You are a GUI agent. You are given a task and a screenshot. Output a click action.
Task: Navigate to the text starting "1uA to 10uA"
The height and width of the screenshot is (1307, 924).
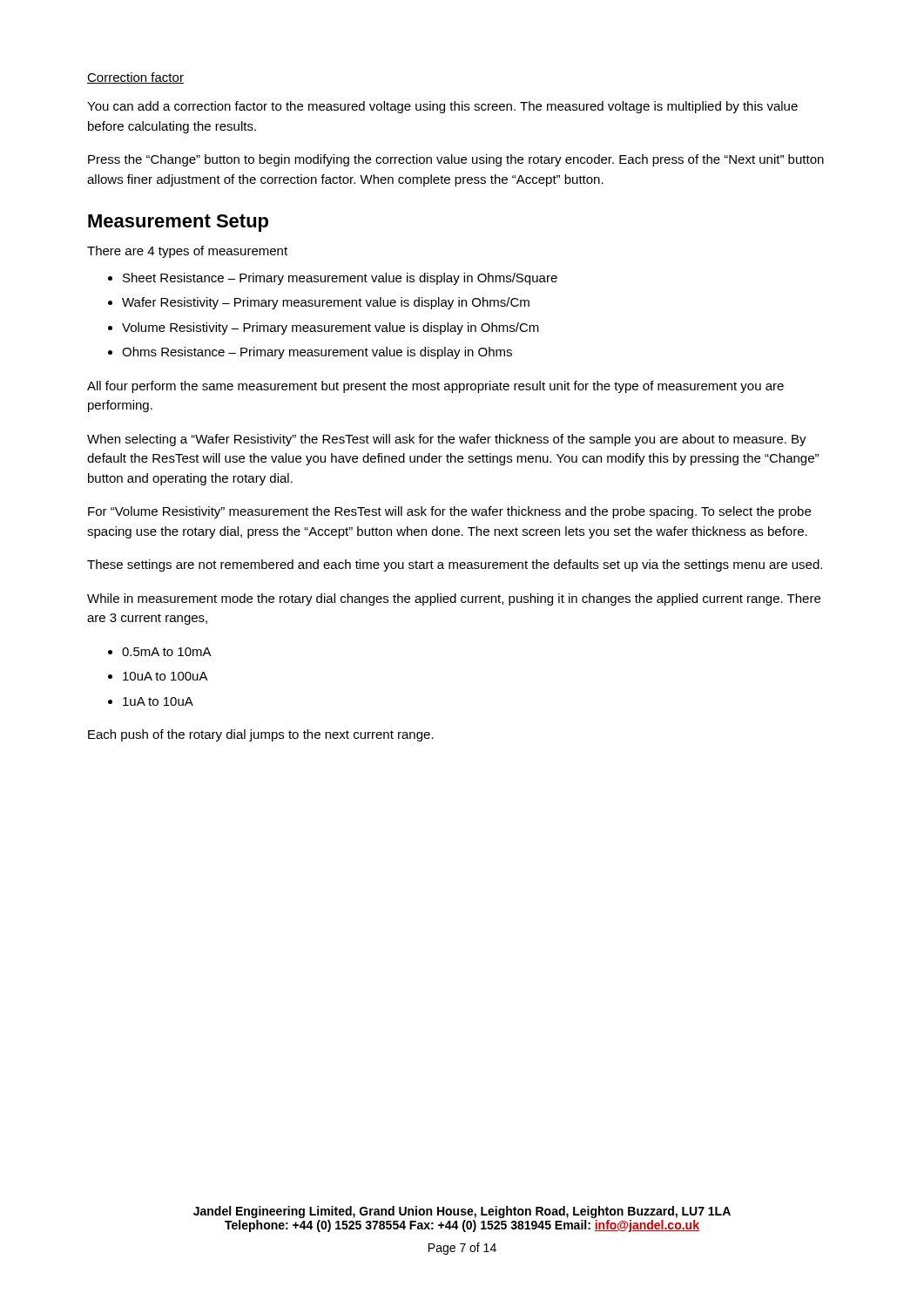point(151,701)
